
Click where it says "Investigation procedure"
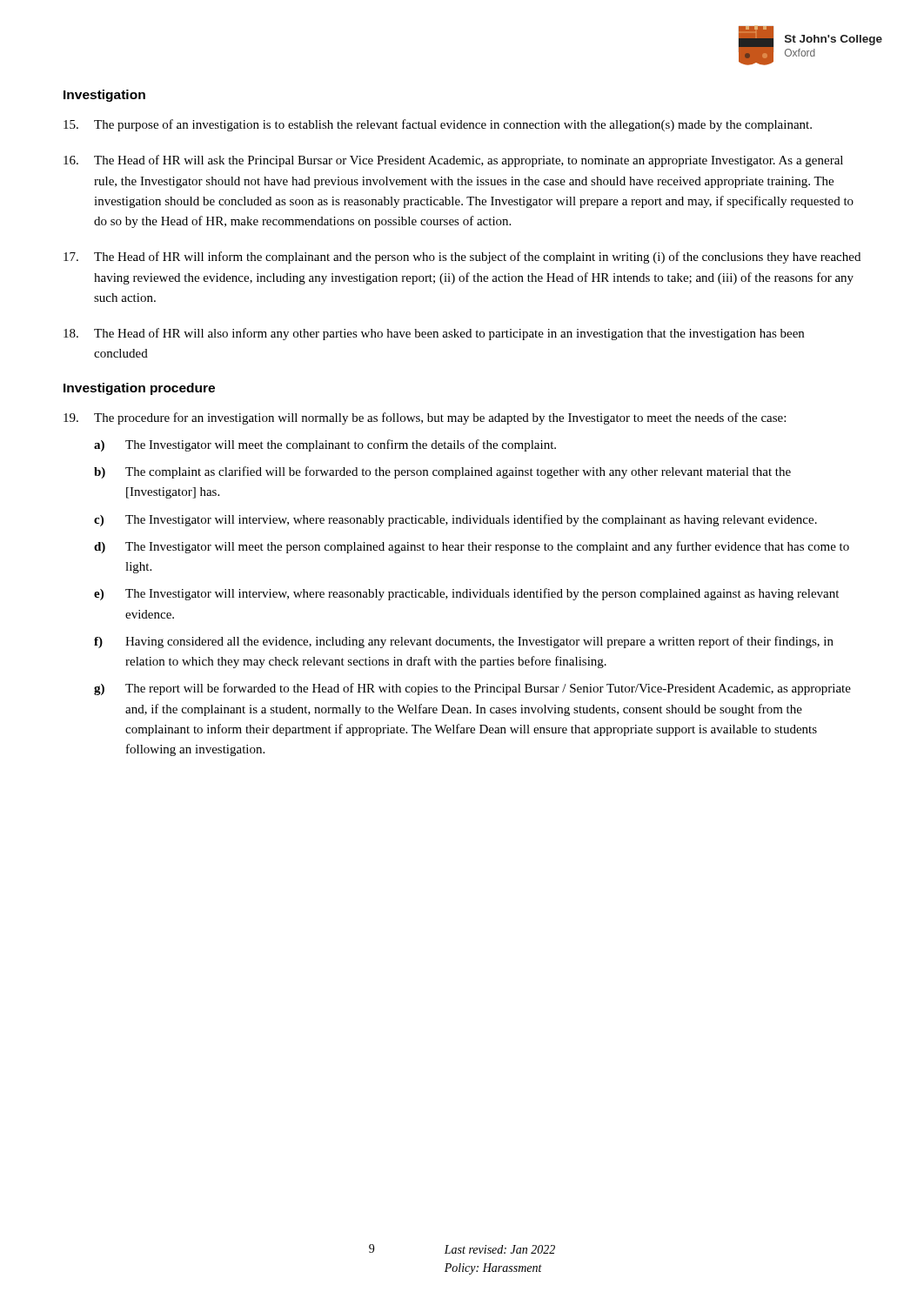(x=139, y=387)
